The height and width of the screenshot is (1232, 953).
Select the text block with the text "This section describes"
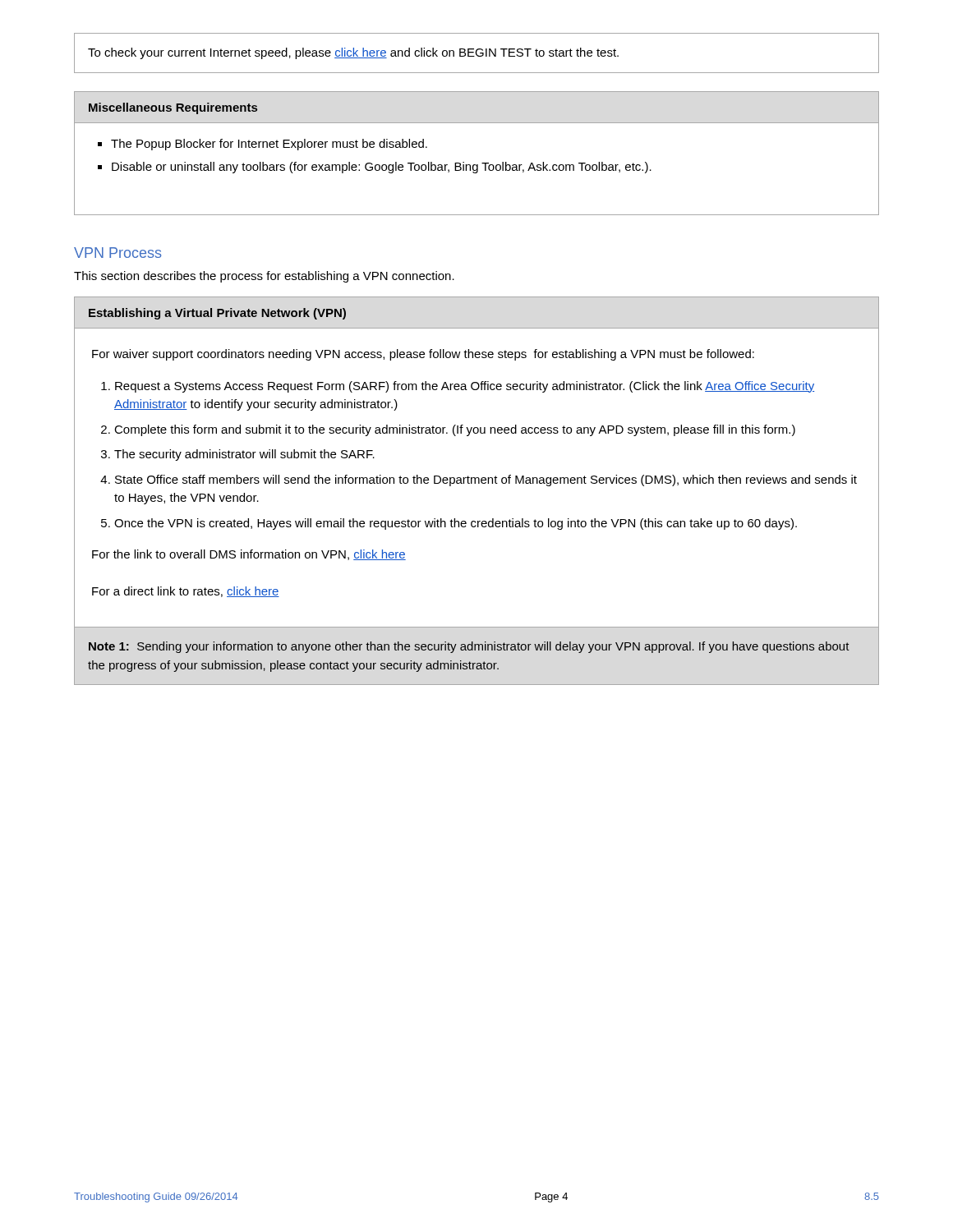click(264, 275)
